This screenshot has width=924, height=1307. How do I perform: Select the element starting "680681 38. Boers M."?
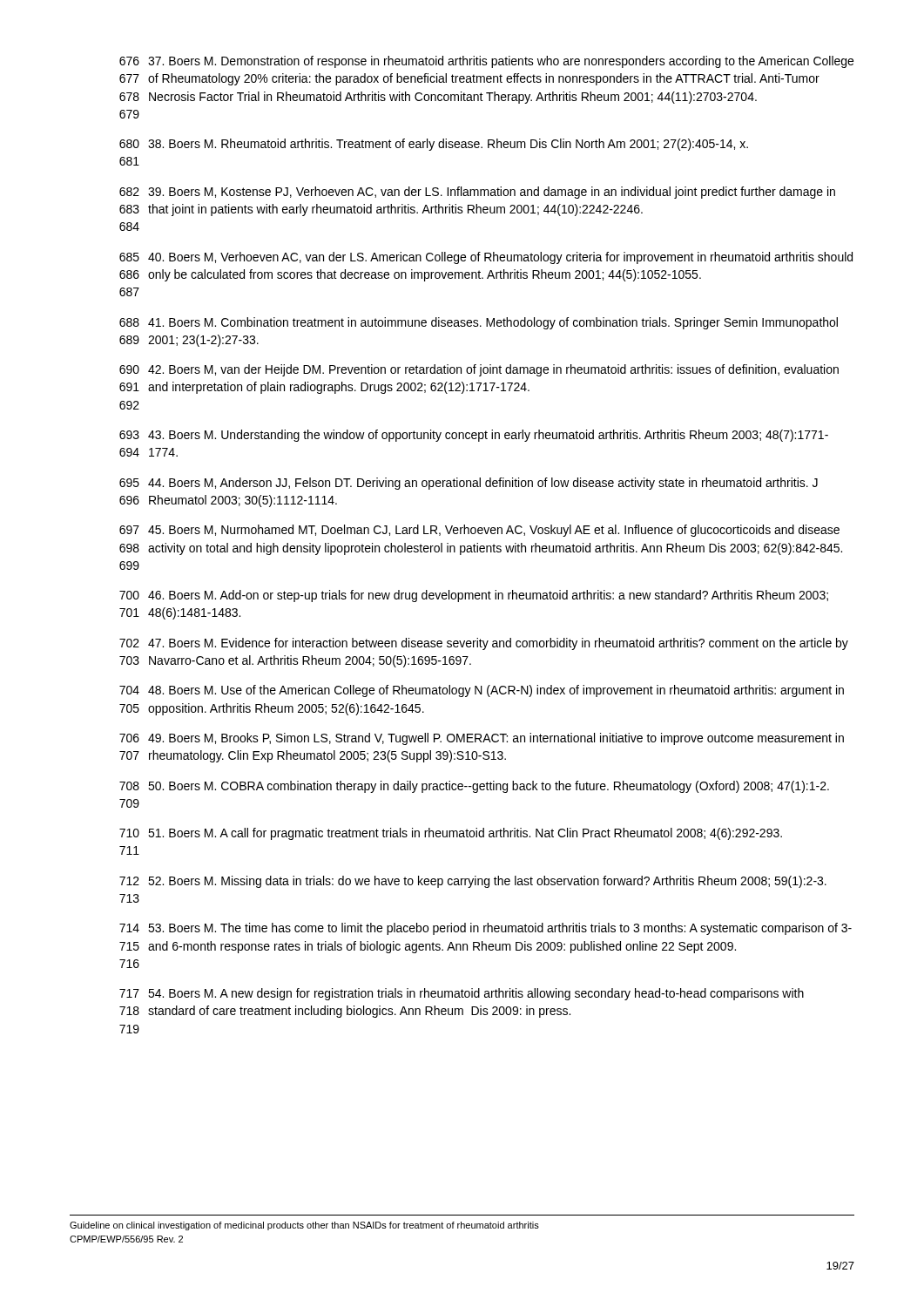462,153
